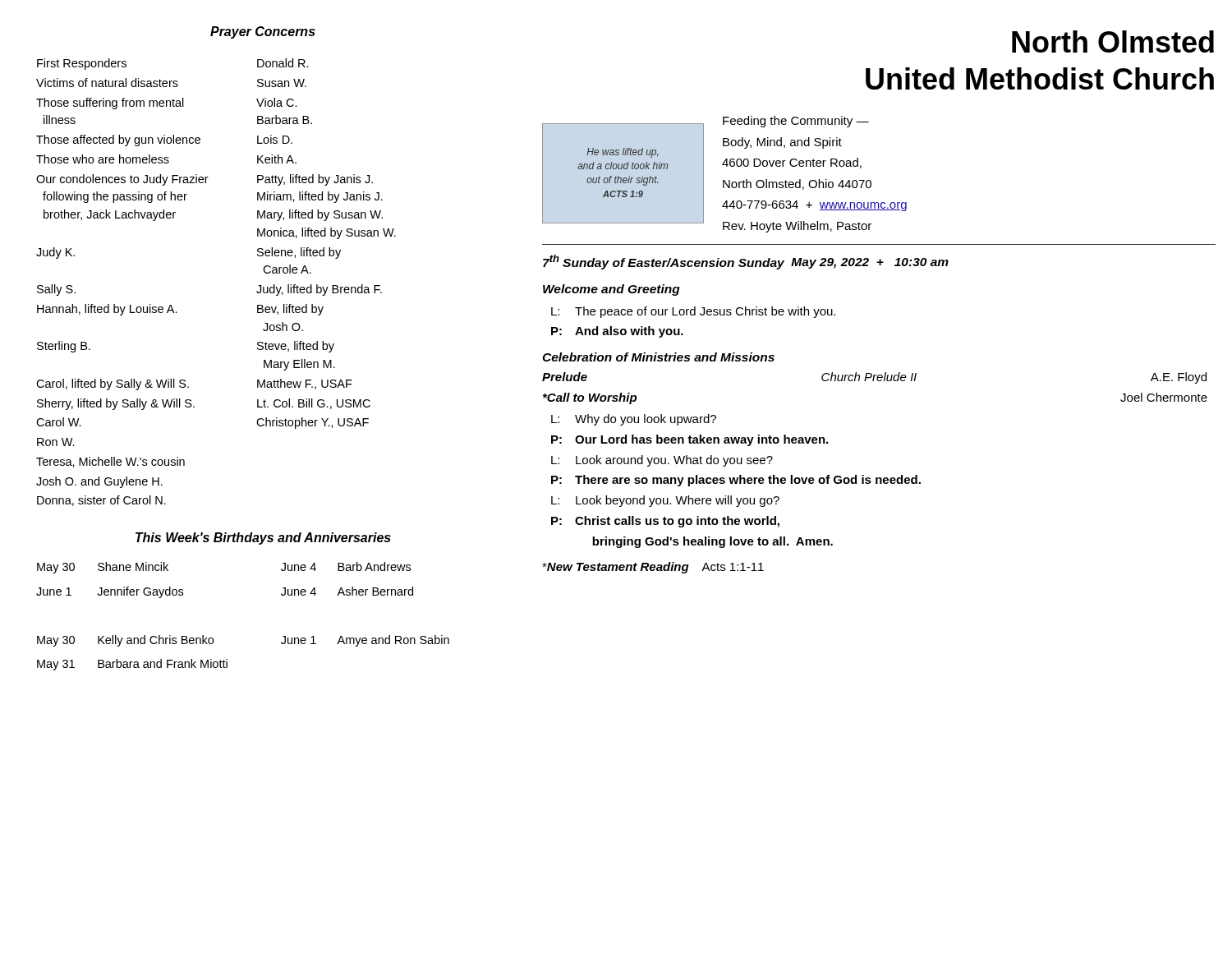Locate the list item with the text "P:Our Lord has"

[x=690, y=440]
